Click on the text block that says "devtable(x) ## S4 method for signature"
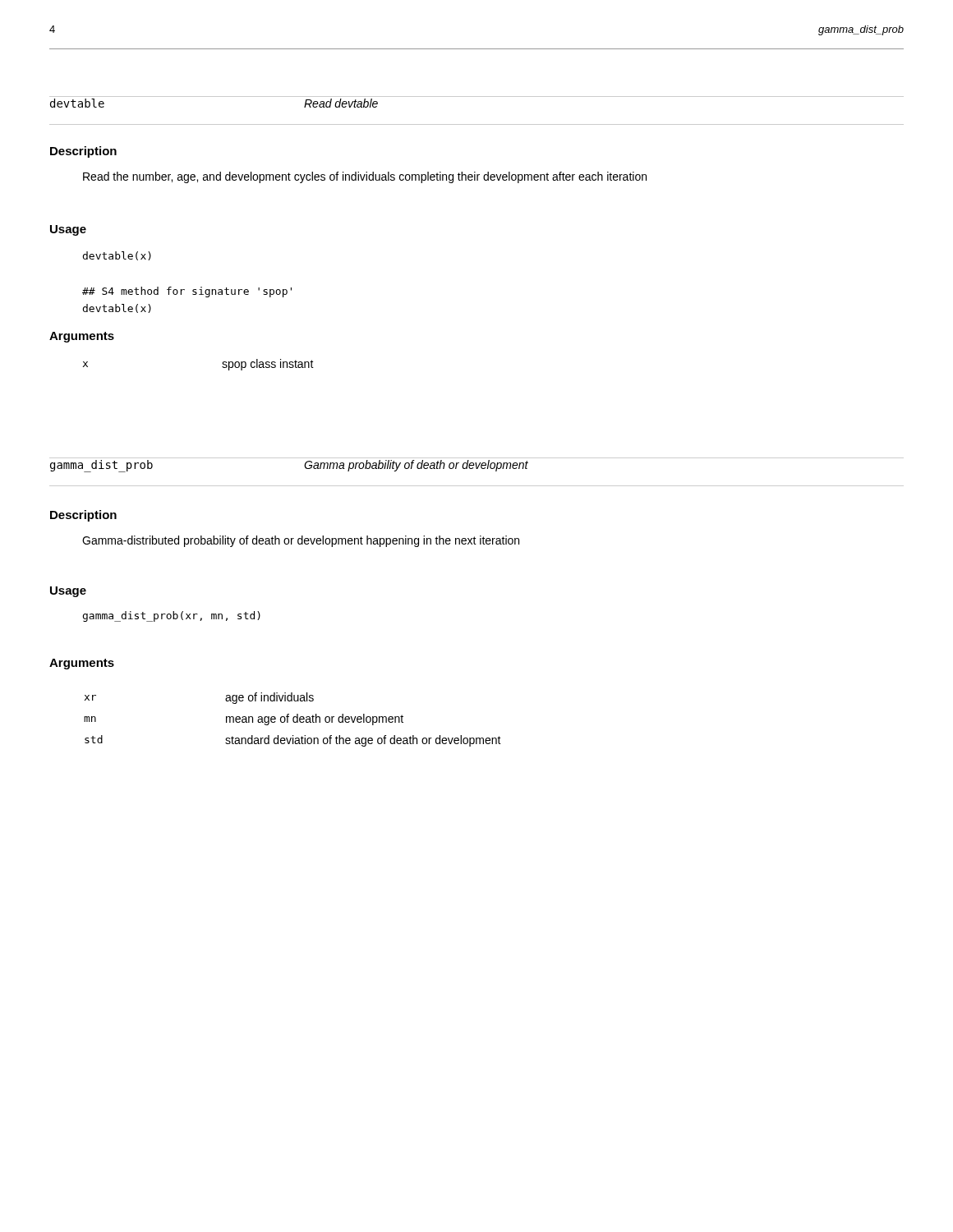953x1232 pixels. (188, 282)
